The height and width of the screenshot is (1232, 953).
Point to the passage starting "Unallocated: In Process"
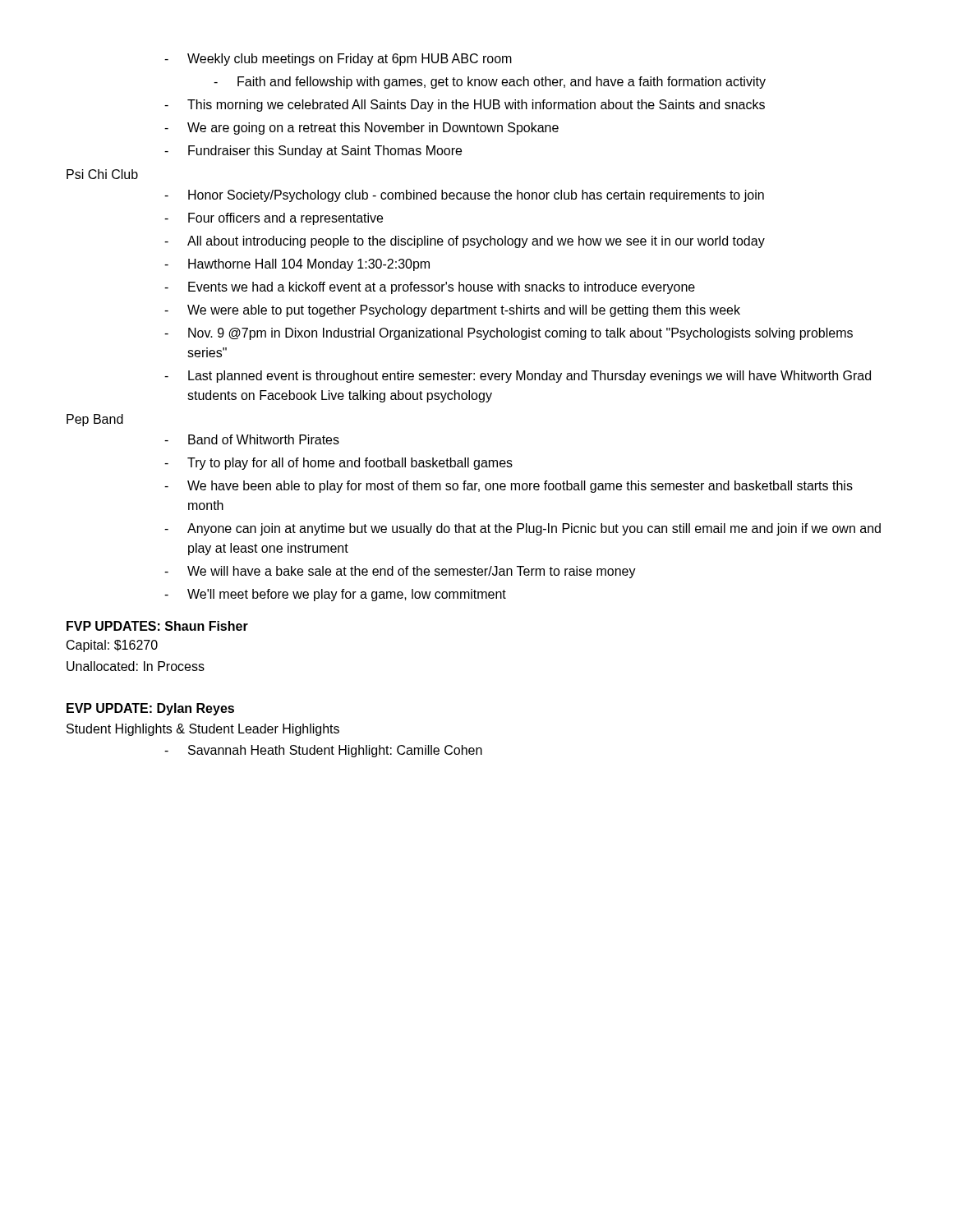point(135,667)
